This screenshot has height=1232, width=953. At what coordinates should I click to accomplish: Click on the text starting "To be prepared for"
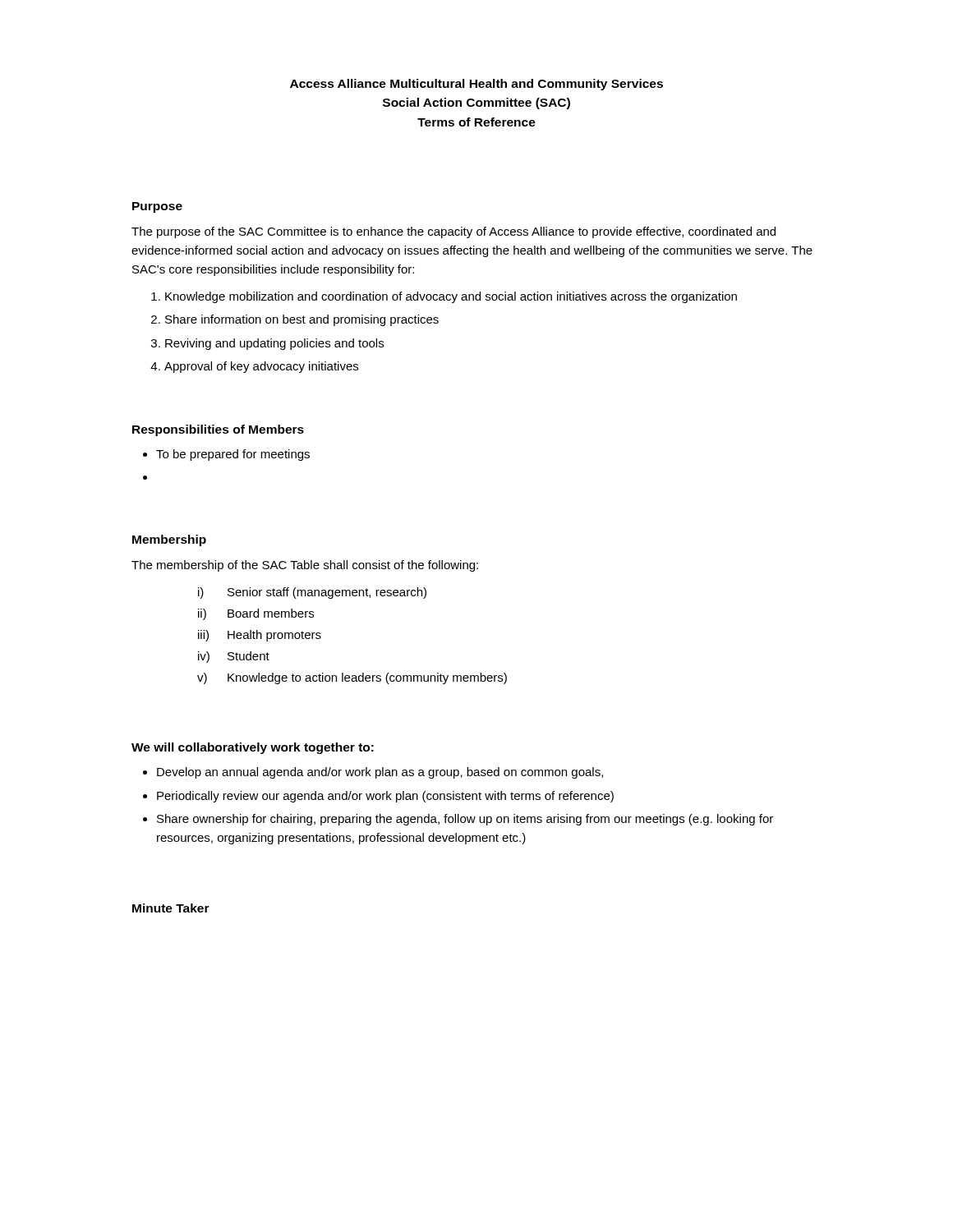tap(233, 453)
